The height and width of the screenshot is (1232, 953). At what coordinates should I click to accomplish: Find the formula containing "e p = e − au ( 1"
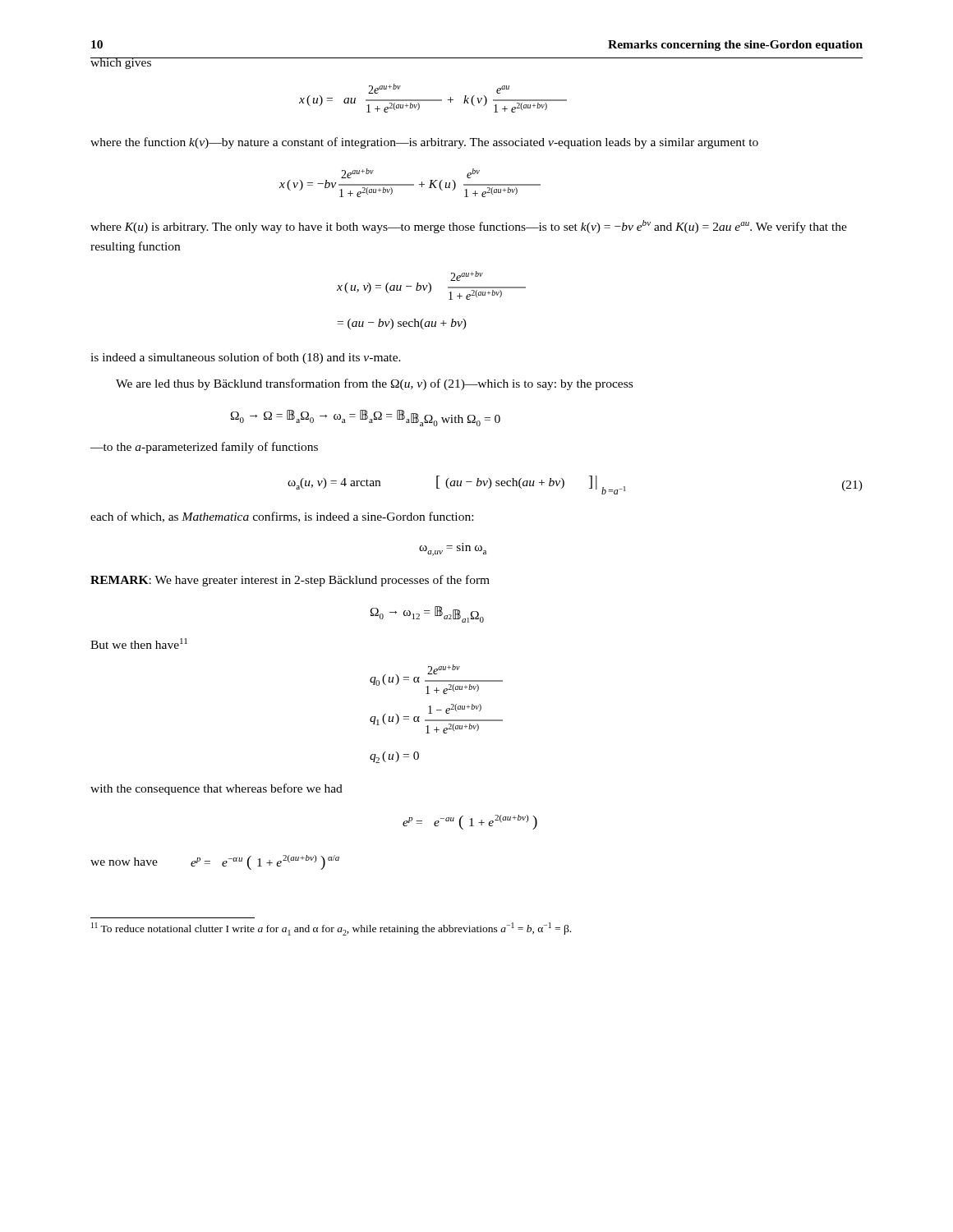pos(476,822)
